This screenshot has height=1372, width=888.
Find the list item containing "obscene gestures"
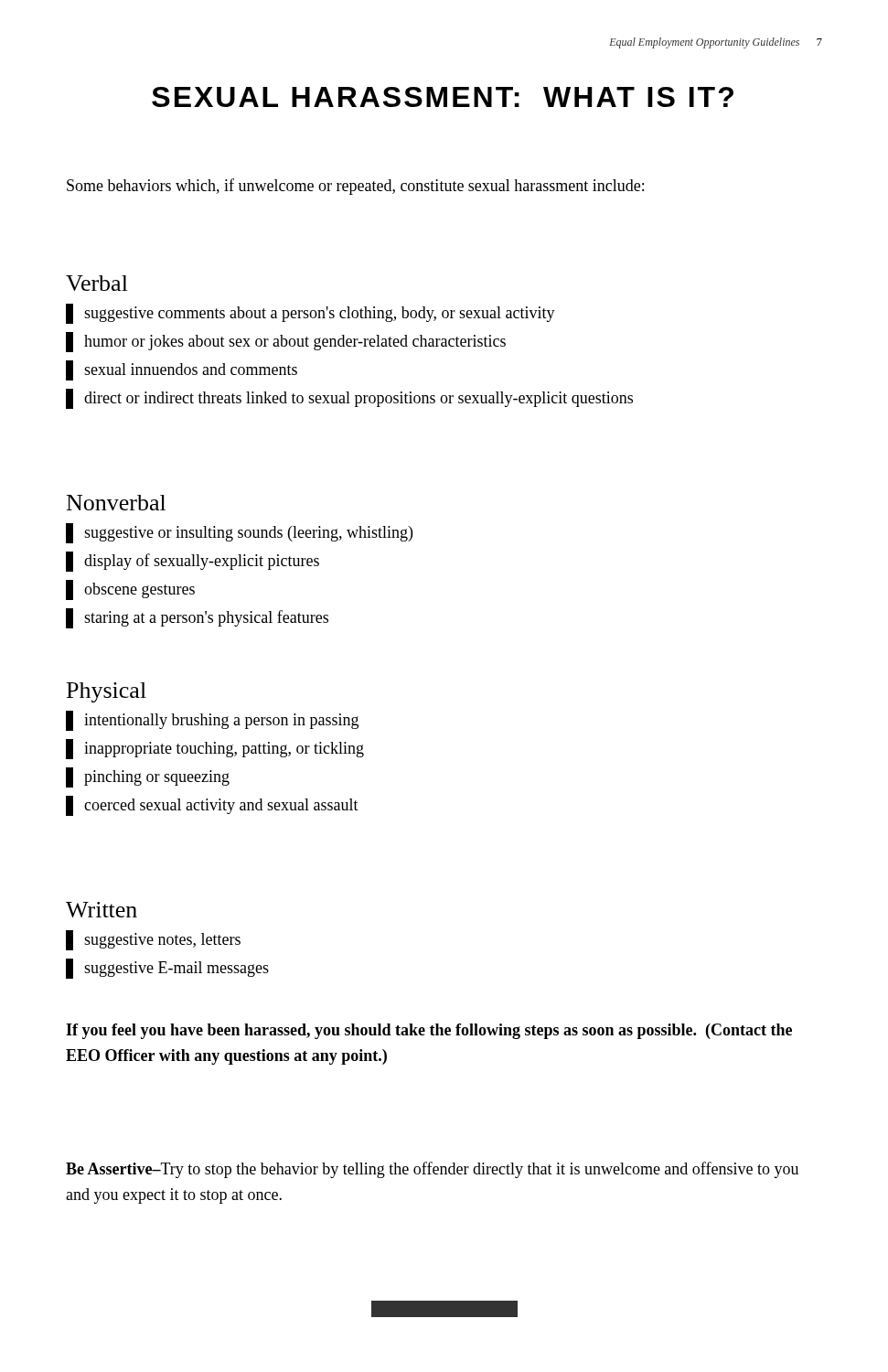[130, 590]
